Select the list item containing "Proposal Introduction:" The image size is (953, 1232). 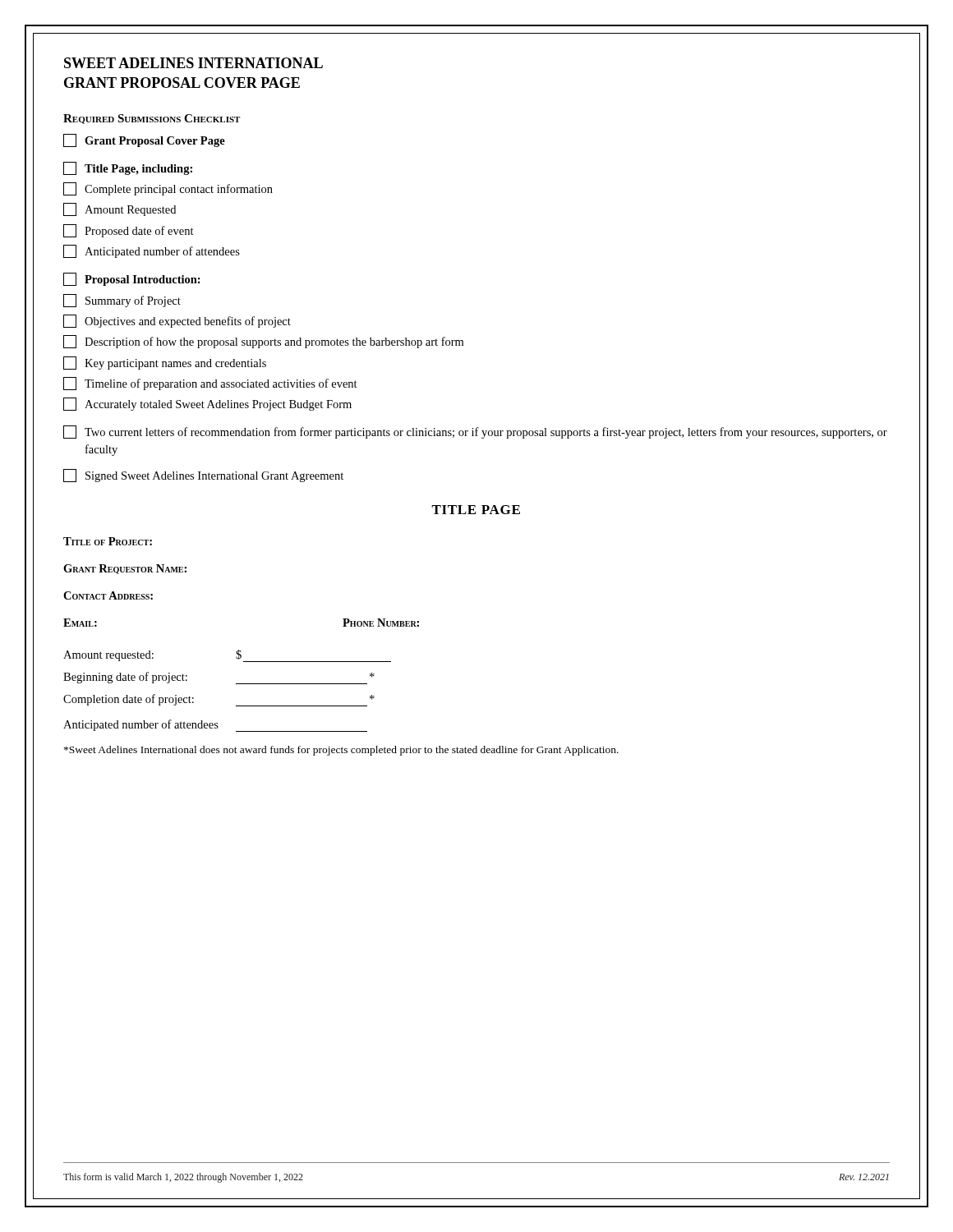coord(132,279)
